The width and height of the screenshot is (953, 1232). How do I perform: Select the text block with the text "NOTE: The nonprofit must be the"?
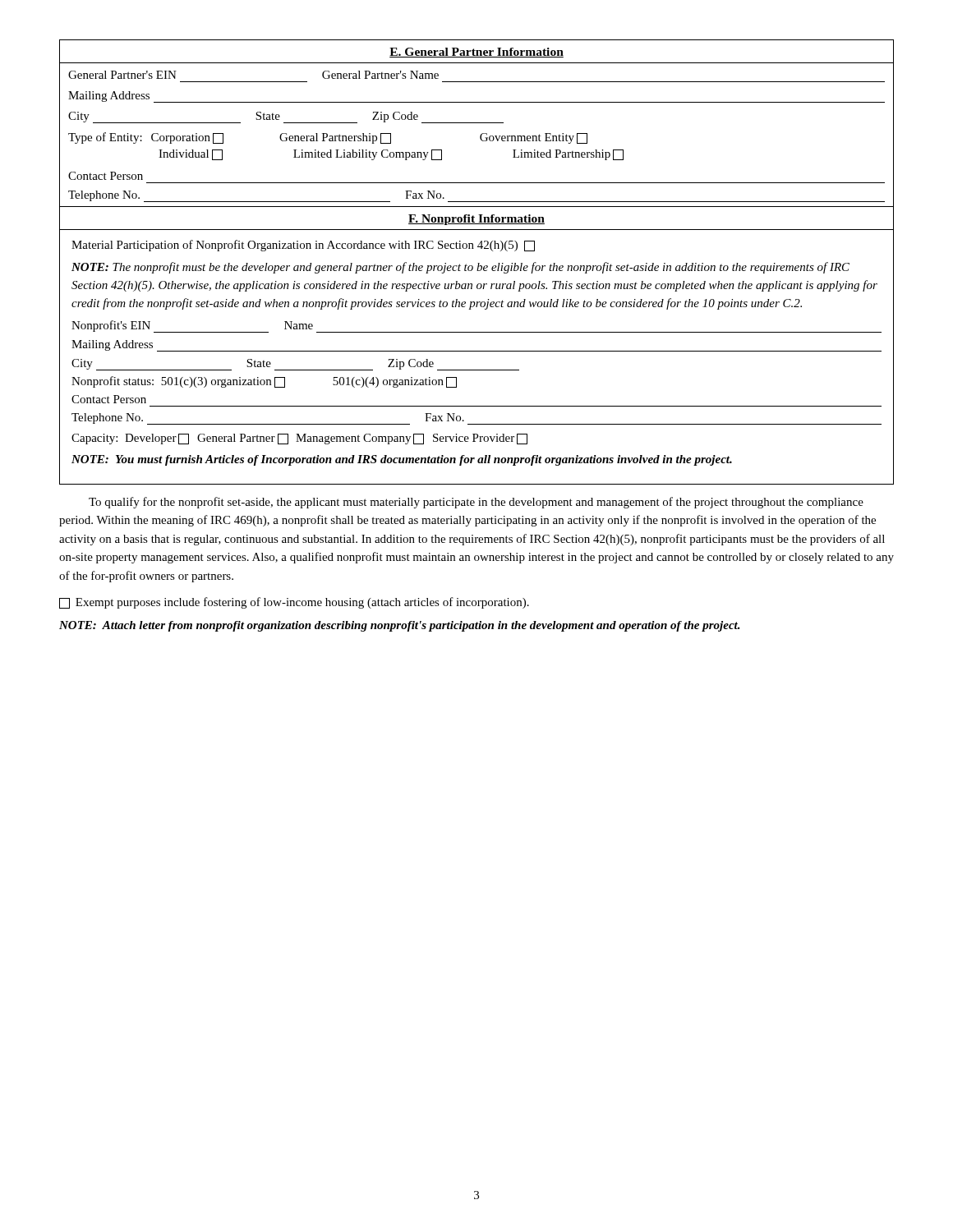[474, 285]
